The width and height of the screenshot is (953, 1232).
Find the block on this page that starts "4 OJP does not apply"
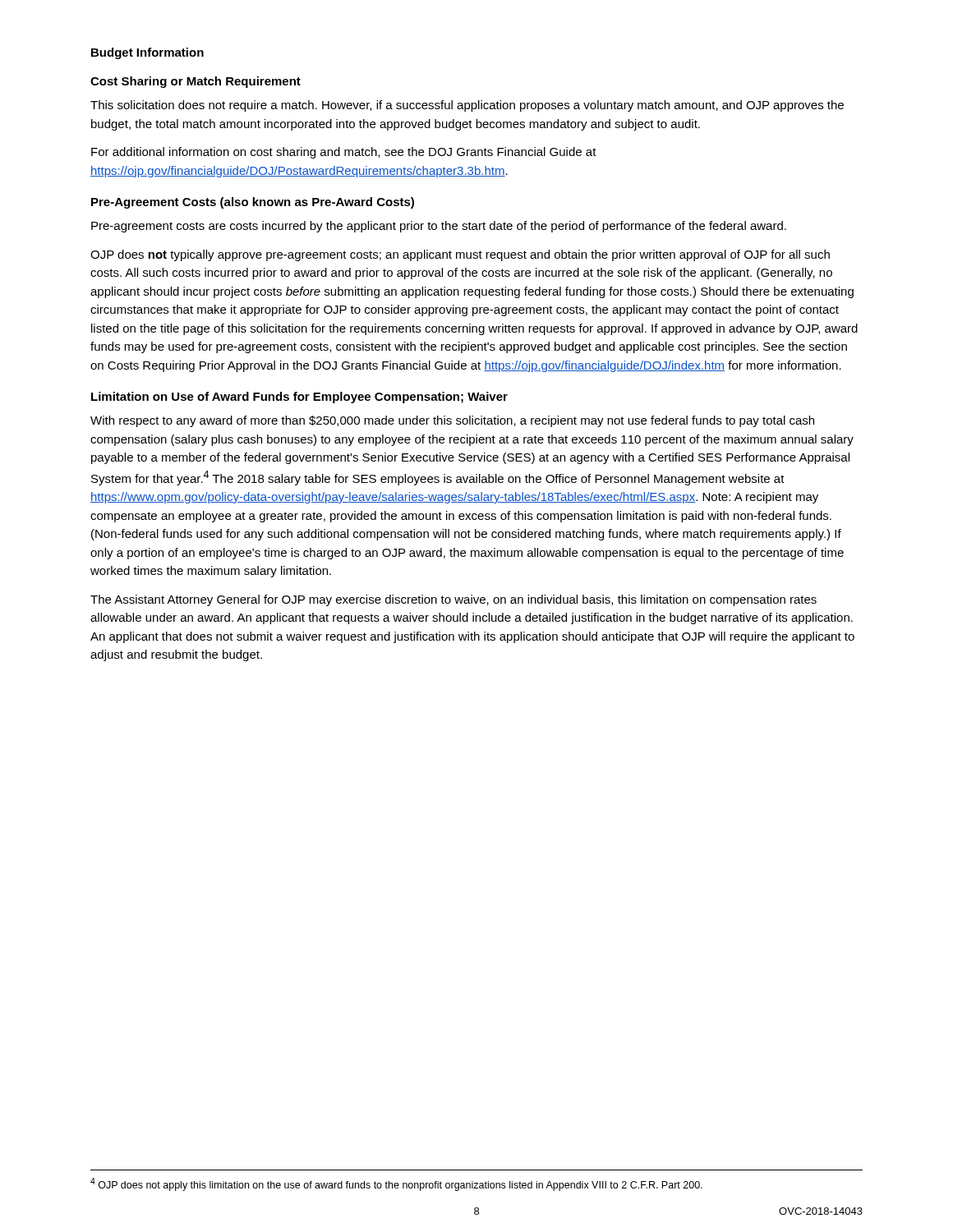pos(397,1184)
